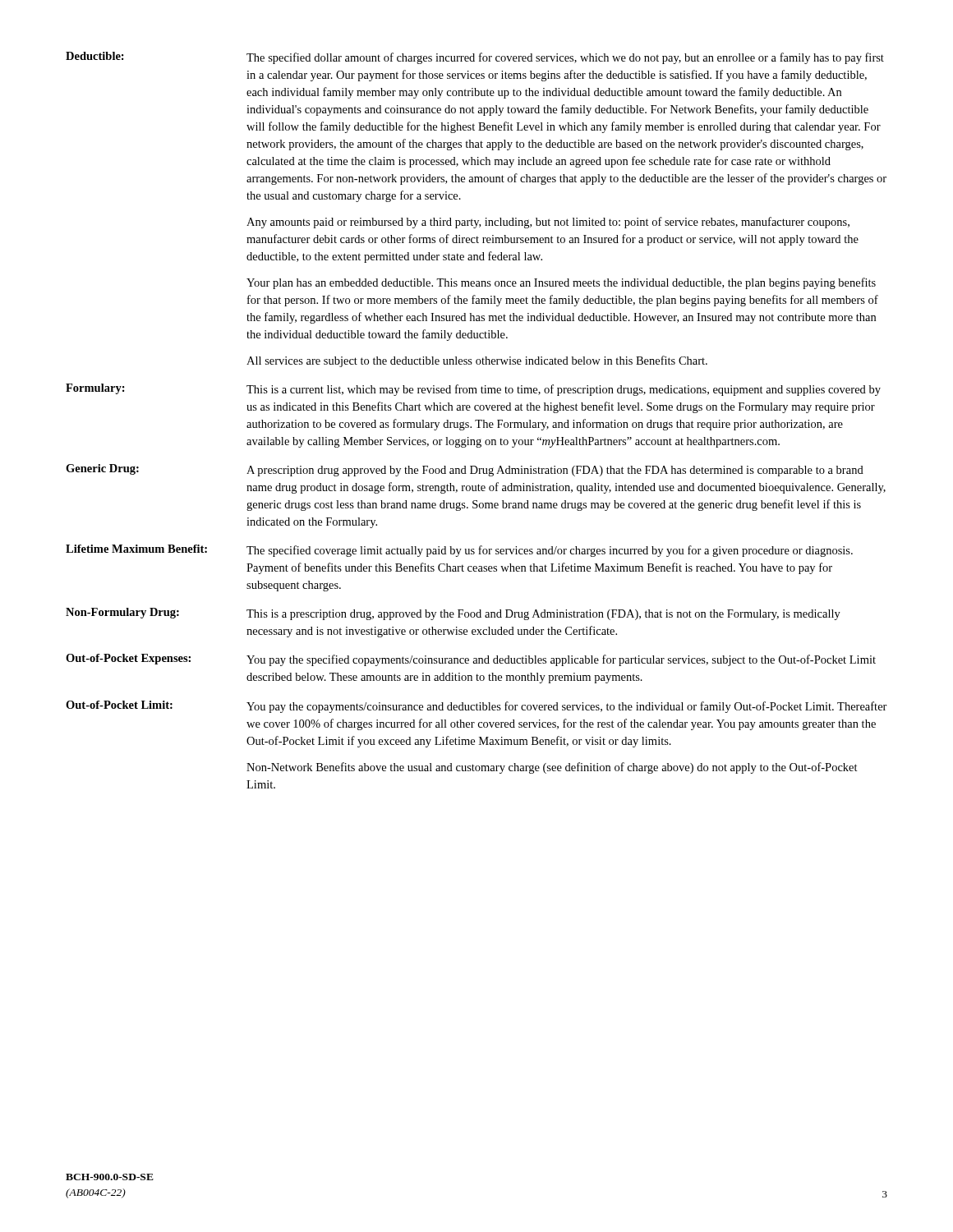Viewport: 953px width, 1232px height.
Task: Find the passage starting "Lifetime Maximum Benefit: The specified coverage limit"
Action: pos(476,568)
